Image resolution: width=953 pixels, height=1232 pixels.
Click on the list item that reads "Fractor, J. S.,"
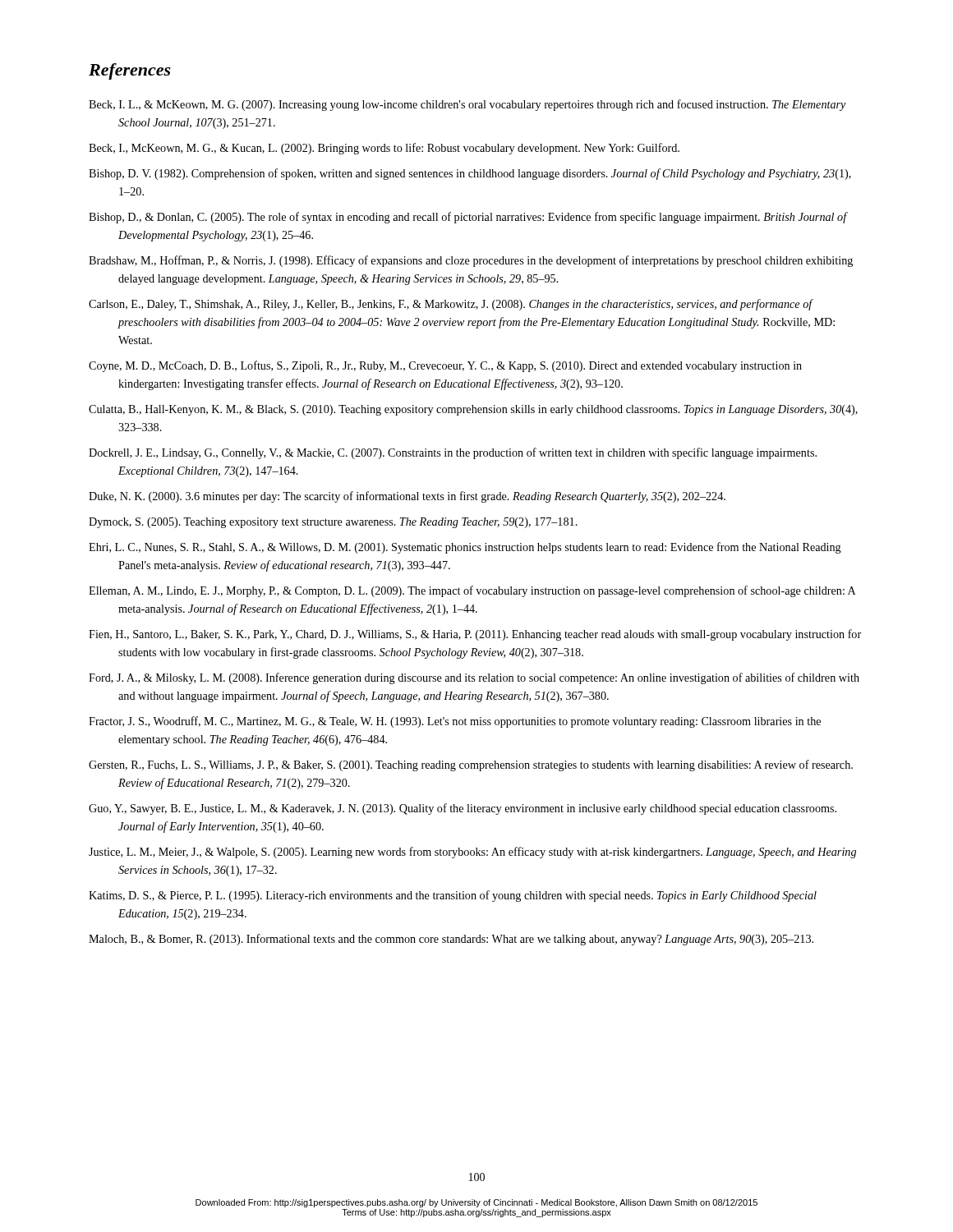pos(455,730)
